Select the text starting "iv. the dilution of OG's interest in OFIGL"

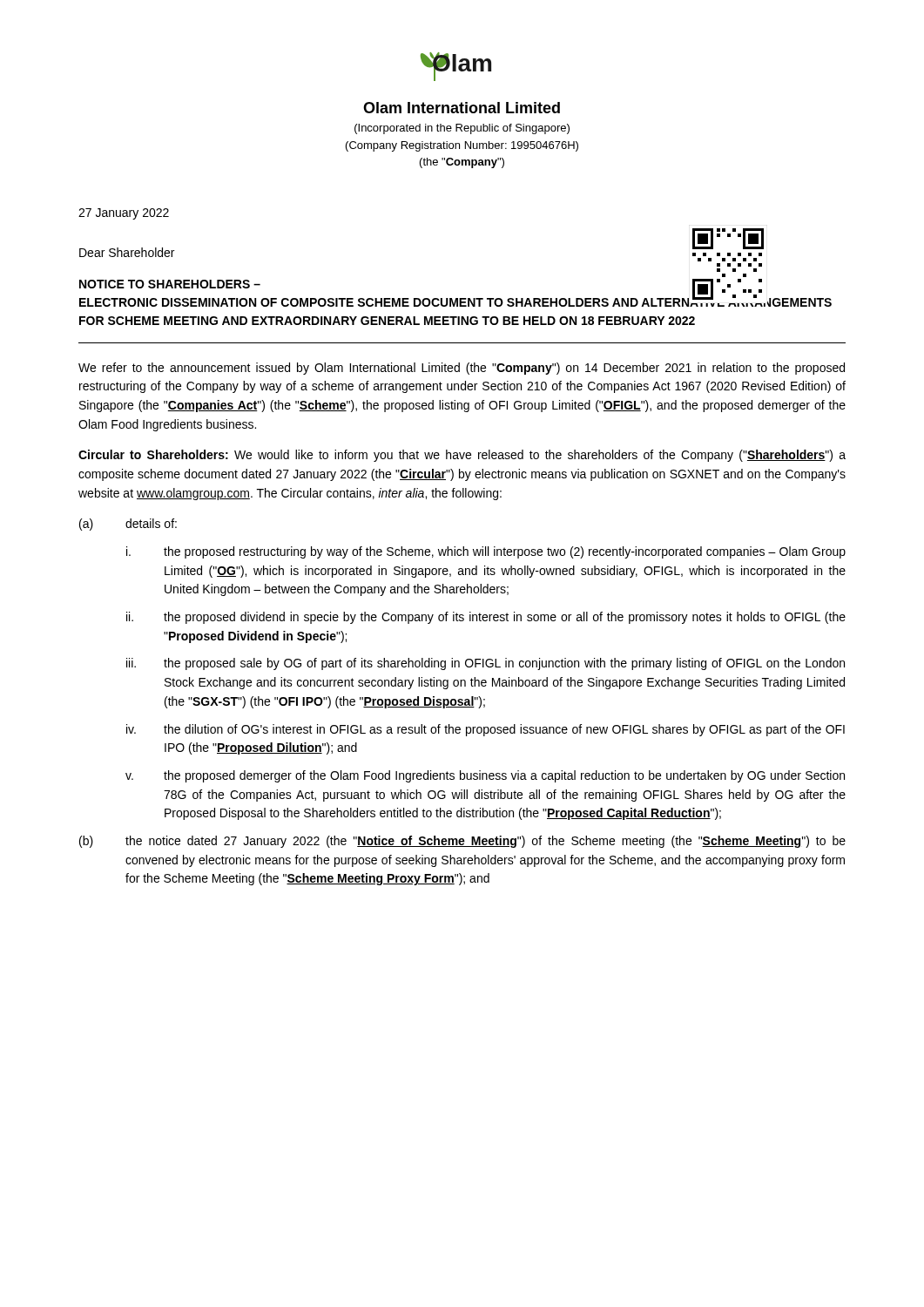pos(486,739)
